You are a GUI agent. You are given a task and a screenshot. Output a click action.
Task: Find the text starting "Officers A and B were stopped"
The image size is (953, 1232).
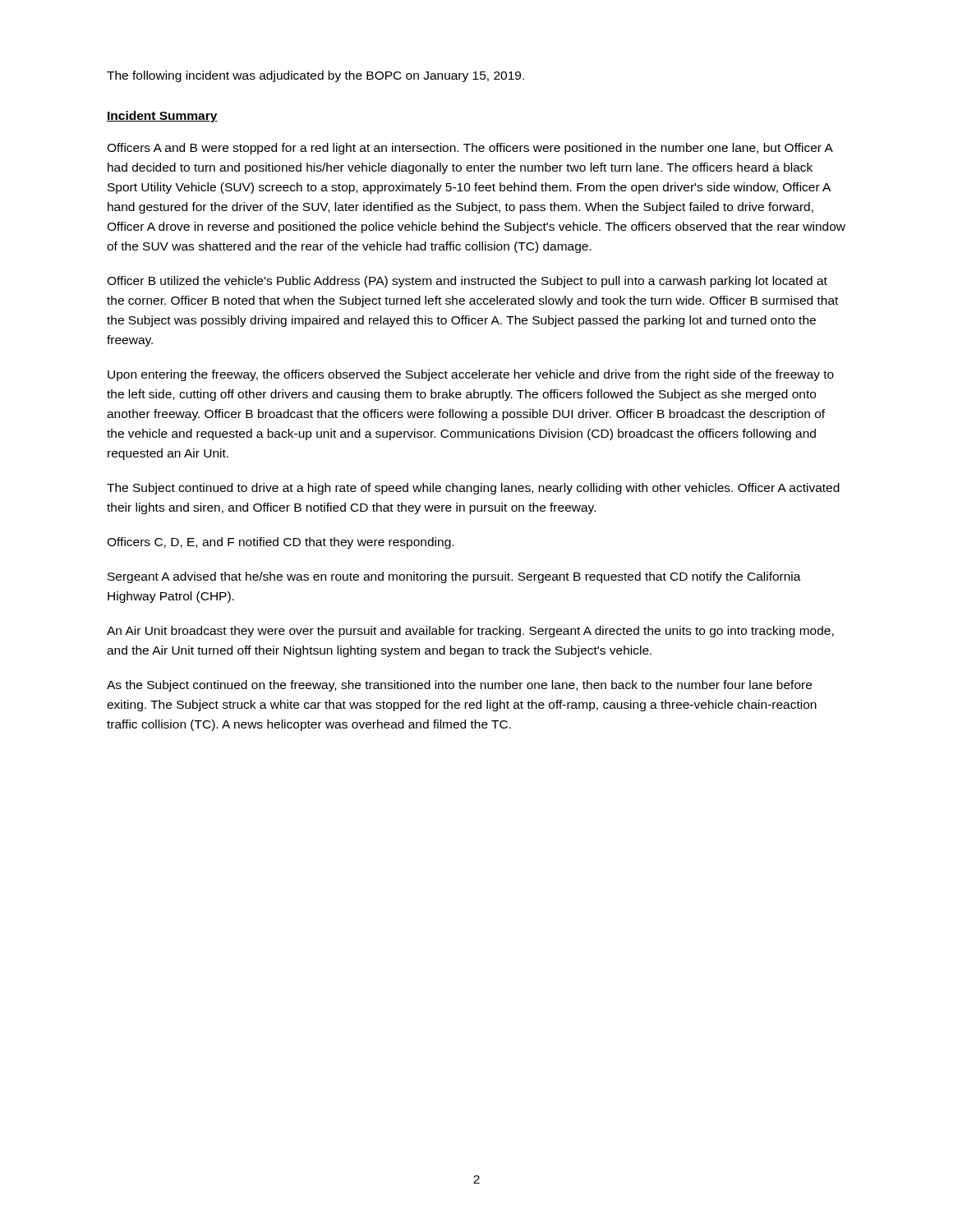coord(476,197)
